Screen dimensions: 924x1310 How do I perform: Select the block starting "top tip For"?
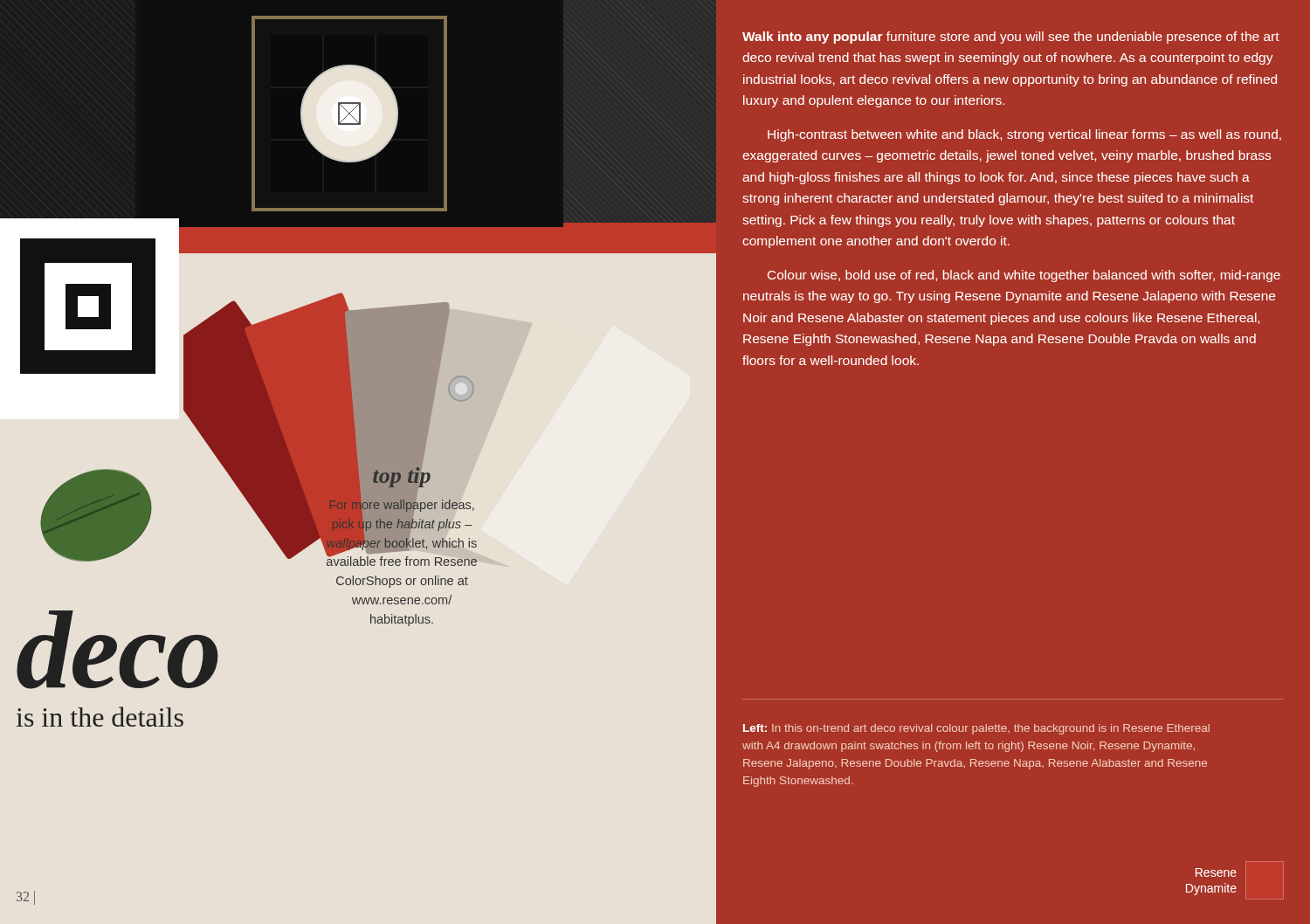[x=402, y=546]
